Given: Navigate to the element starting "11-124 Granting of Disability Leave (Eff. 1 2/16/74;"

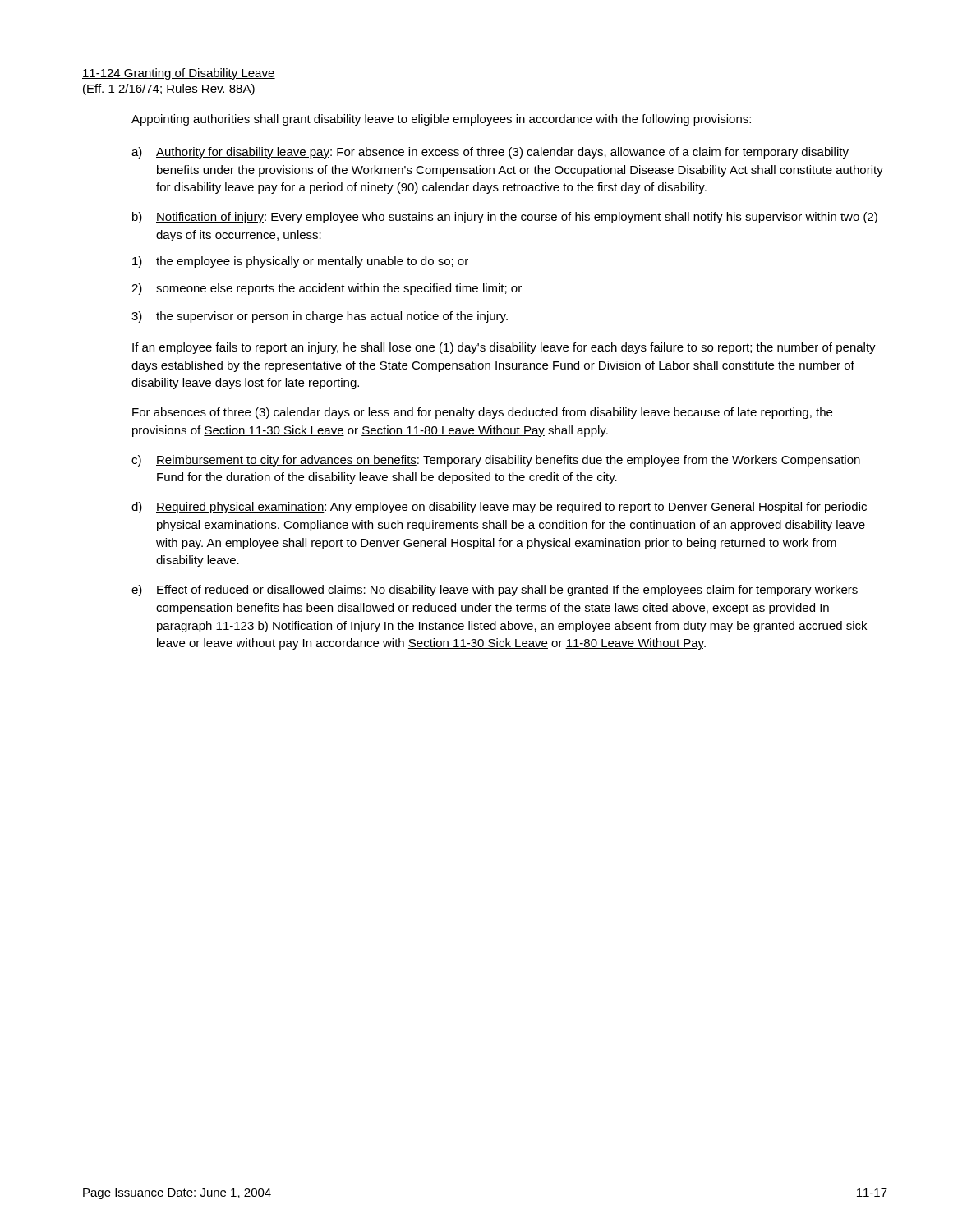Looking at the screenshot, I should pyautogui.click(x=179, y=74).
